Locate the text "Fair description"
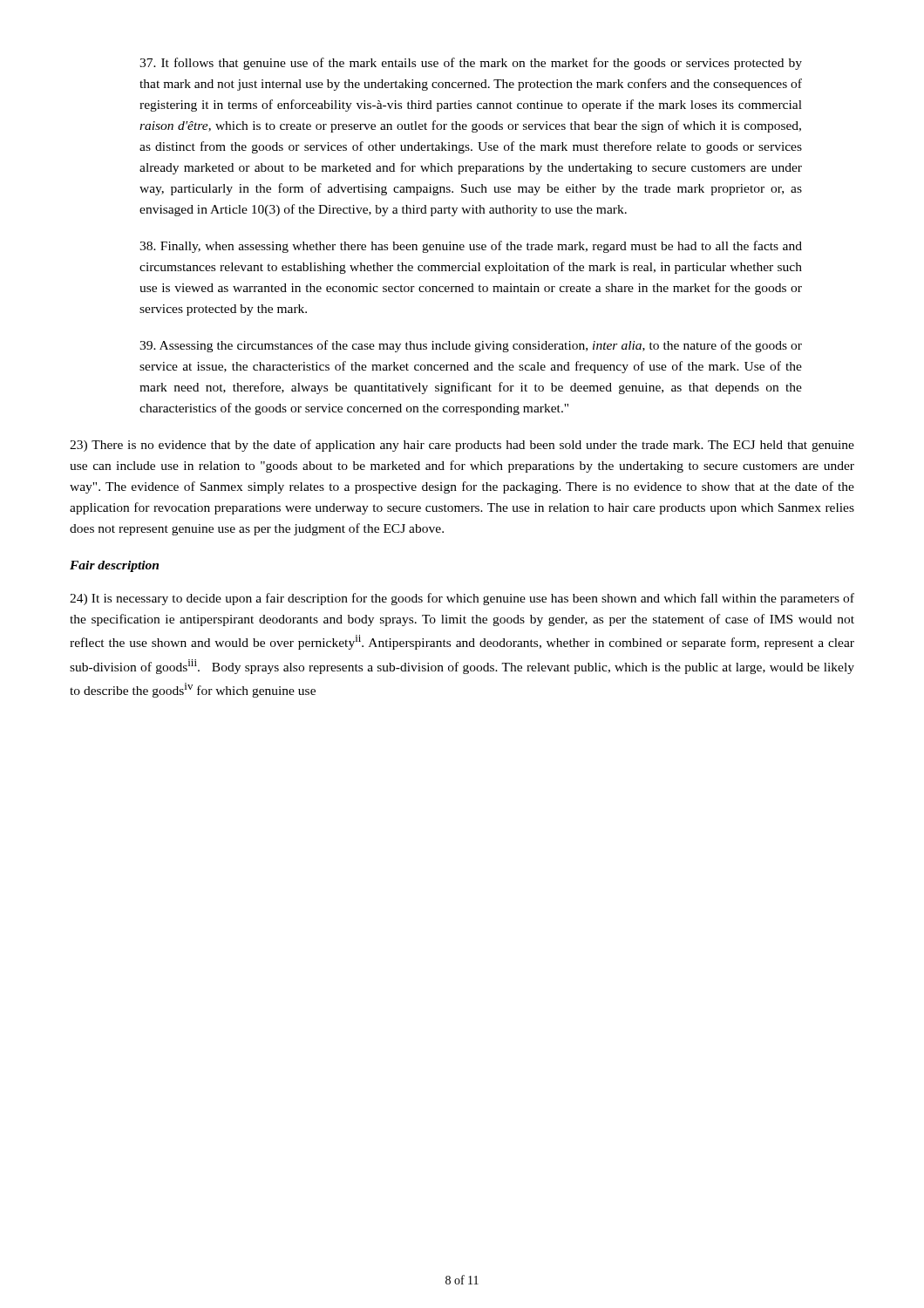The image size is (924, 1308). pos(115,565)
